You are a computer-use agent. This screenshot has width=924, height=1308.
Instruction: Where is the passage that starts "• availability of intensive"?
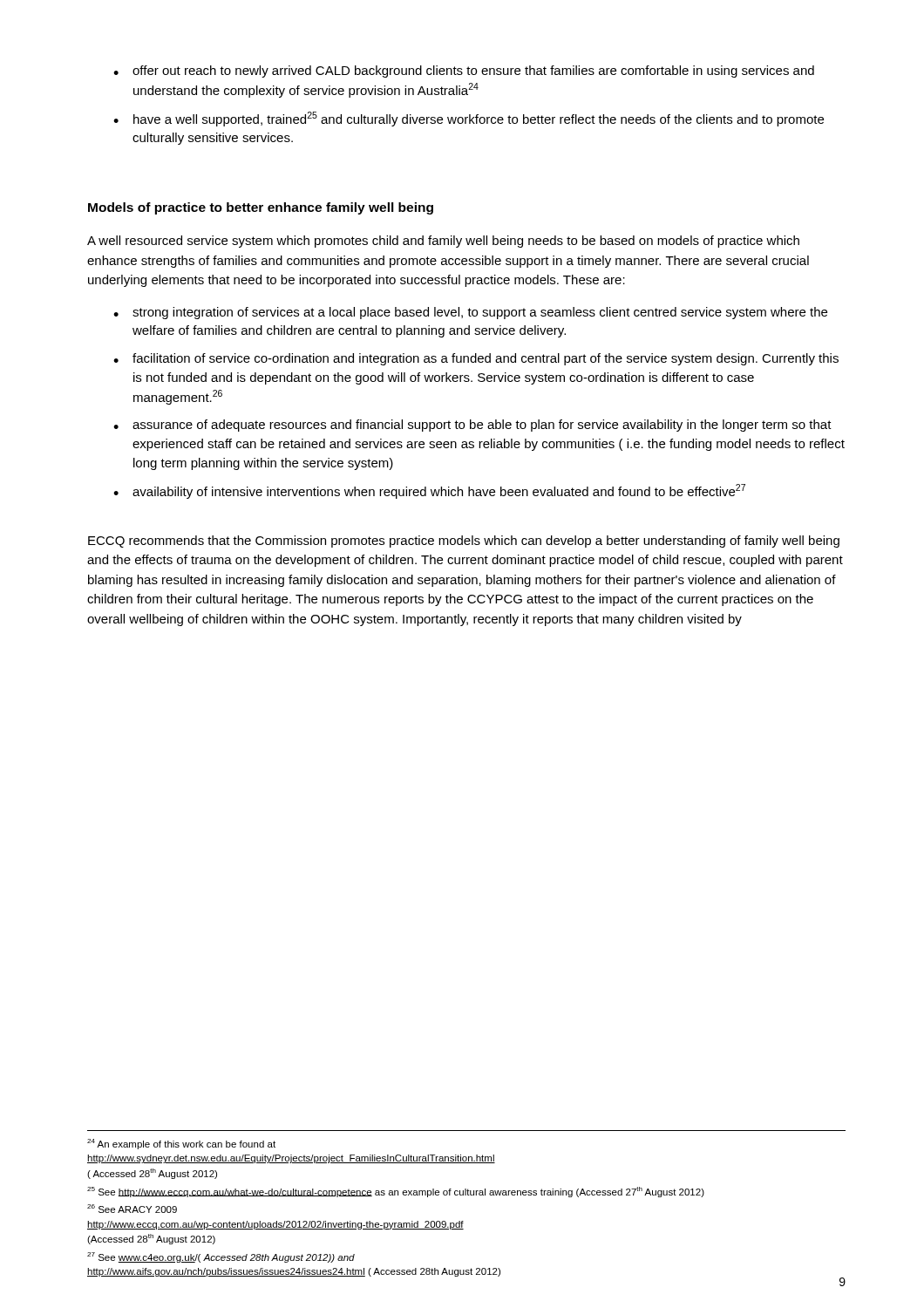479,493
